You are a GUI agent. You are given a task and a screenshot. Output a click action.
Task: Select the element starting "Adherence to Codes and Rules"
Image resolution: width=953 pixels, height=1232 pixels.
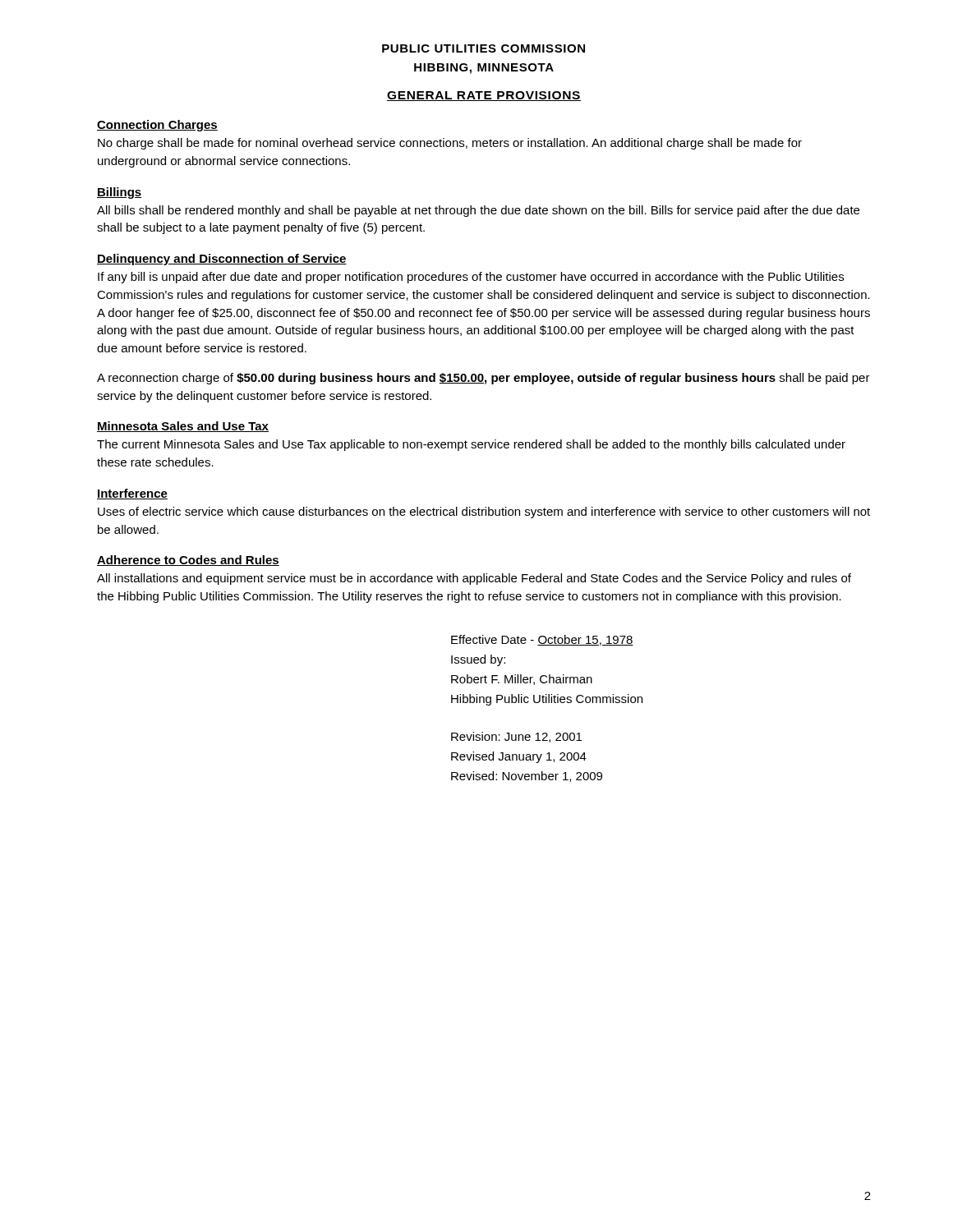[x=188, y=560]
